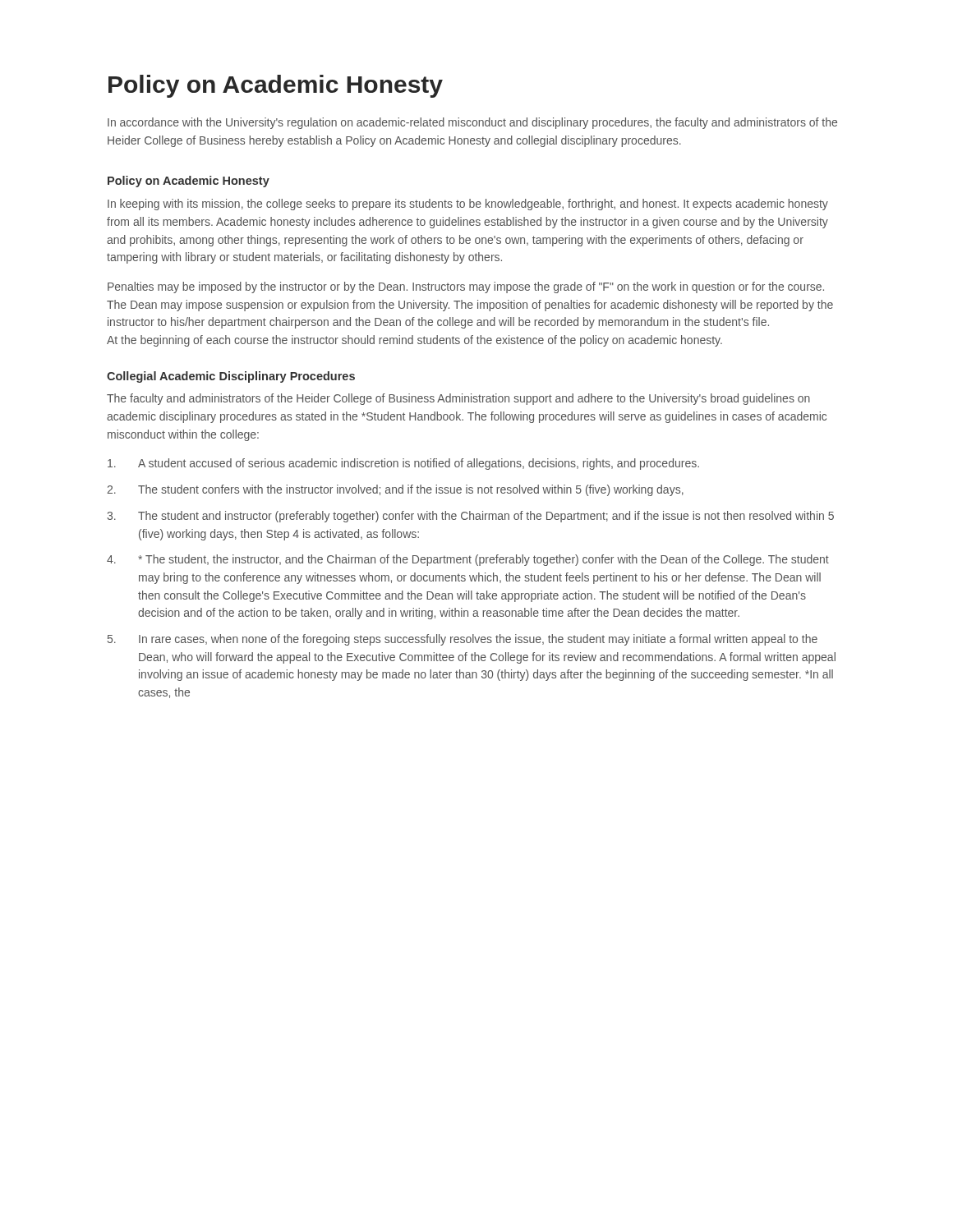Click on the text starting "In accordance with the University's regulation"
953x1232 pixels.
[472, 131]
